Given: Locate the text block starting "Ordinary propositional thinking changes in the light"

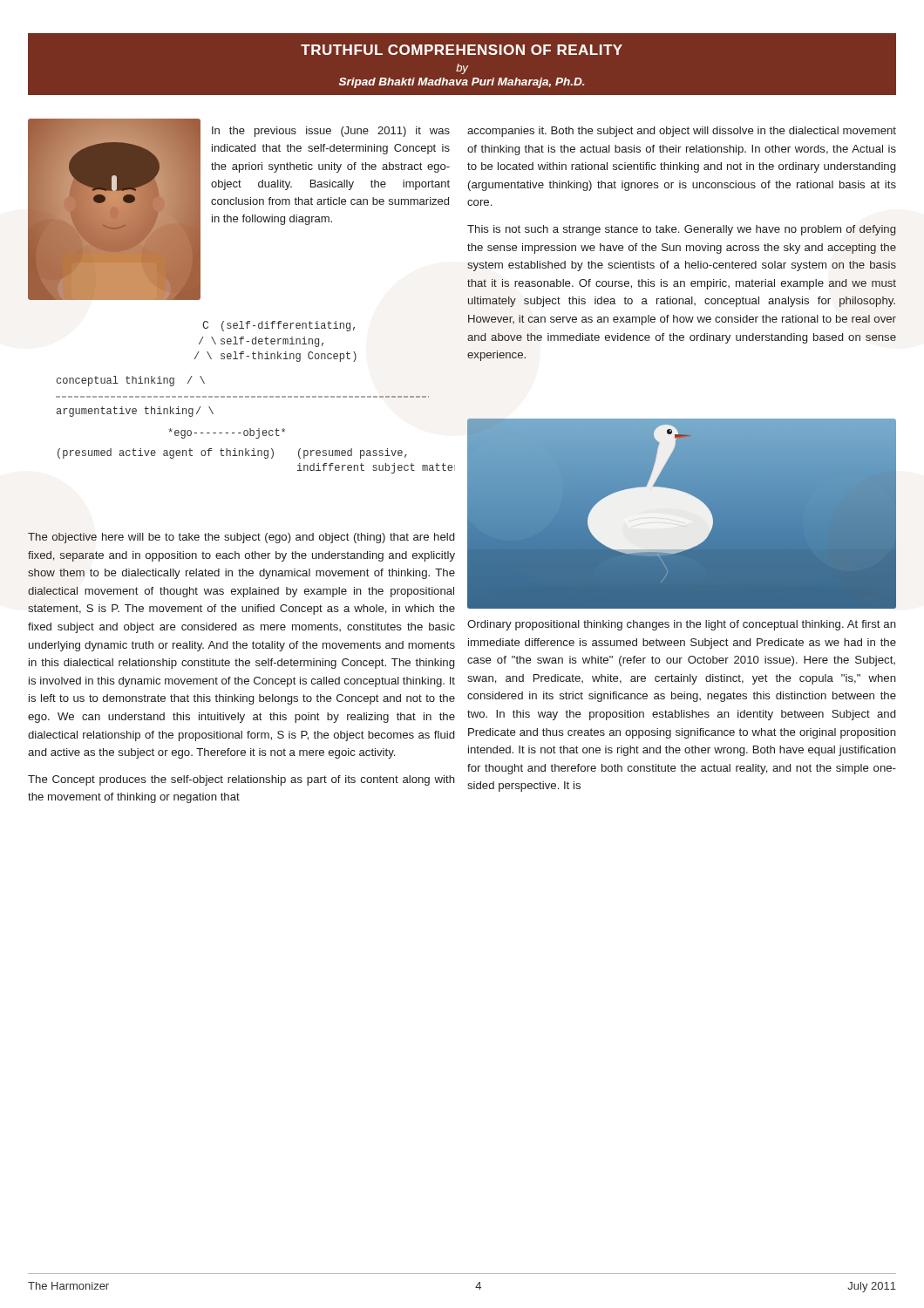Looking at the screenshot, I should 682,705.
